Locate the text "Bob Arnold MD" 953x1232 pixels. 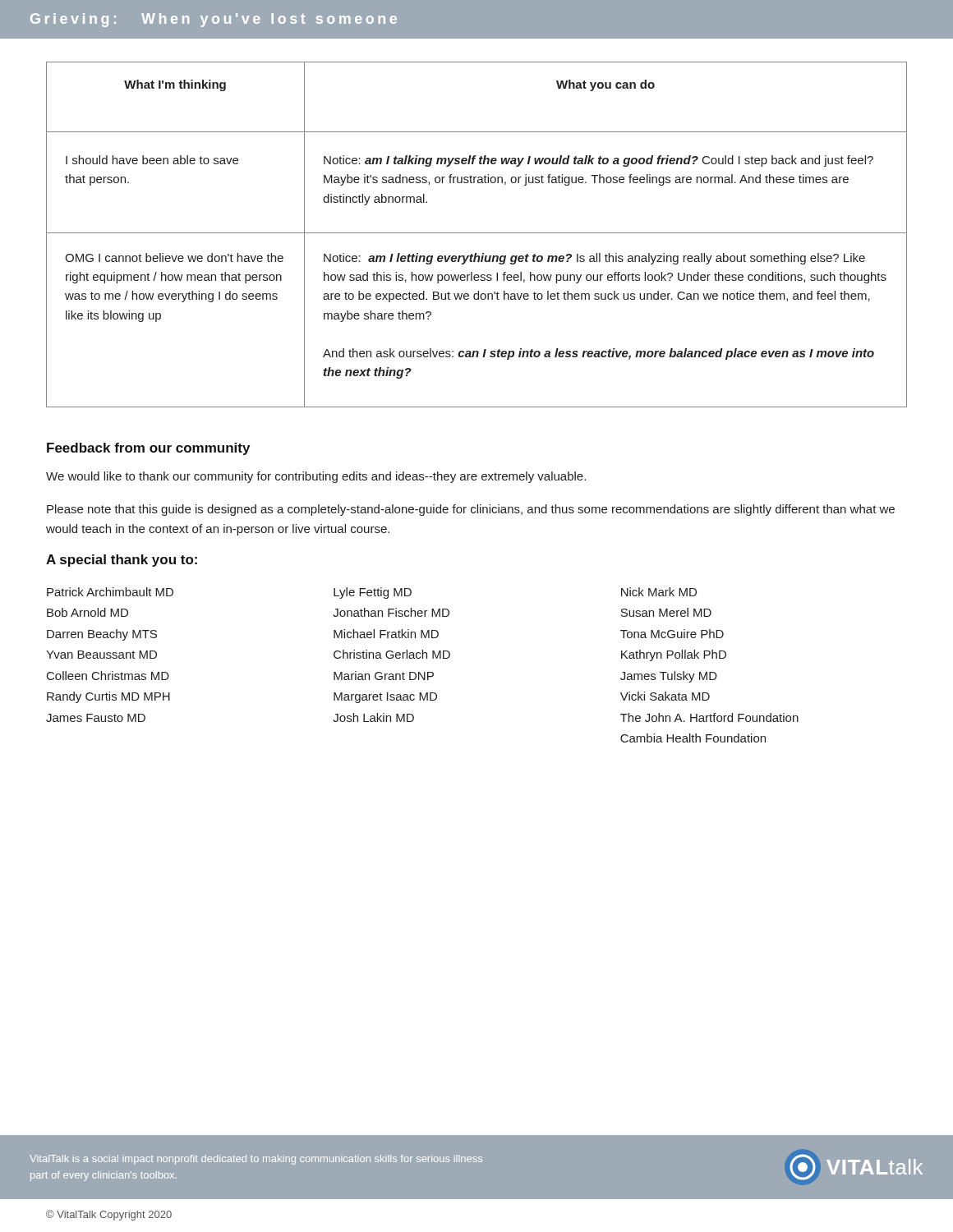tap(87, 612)
